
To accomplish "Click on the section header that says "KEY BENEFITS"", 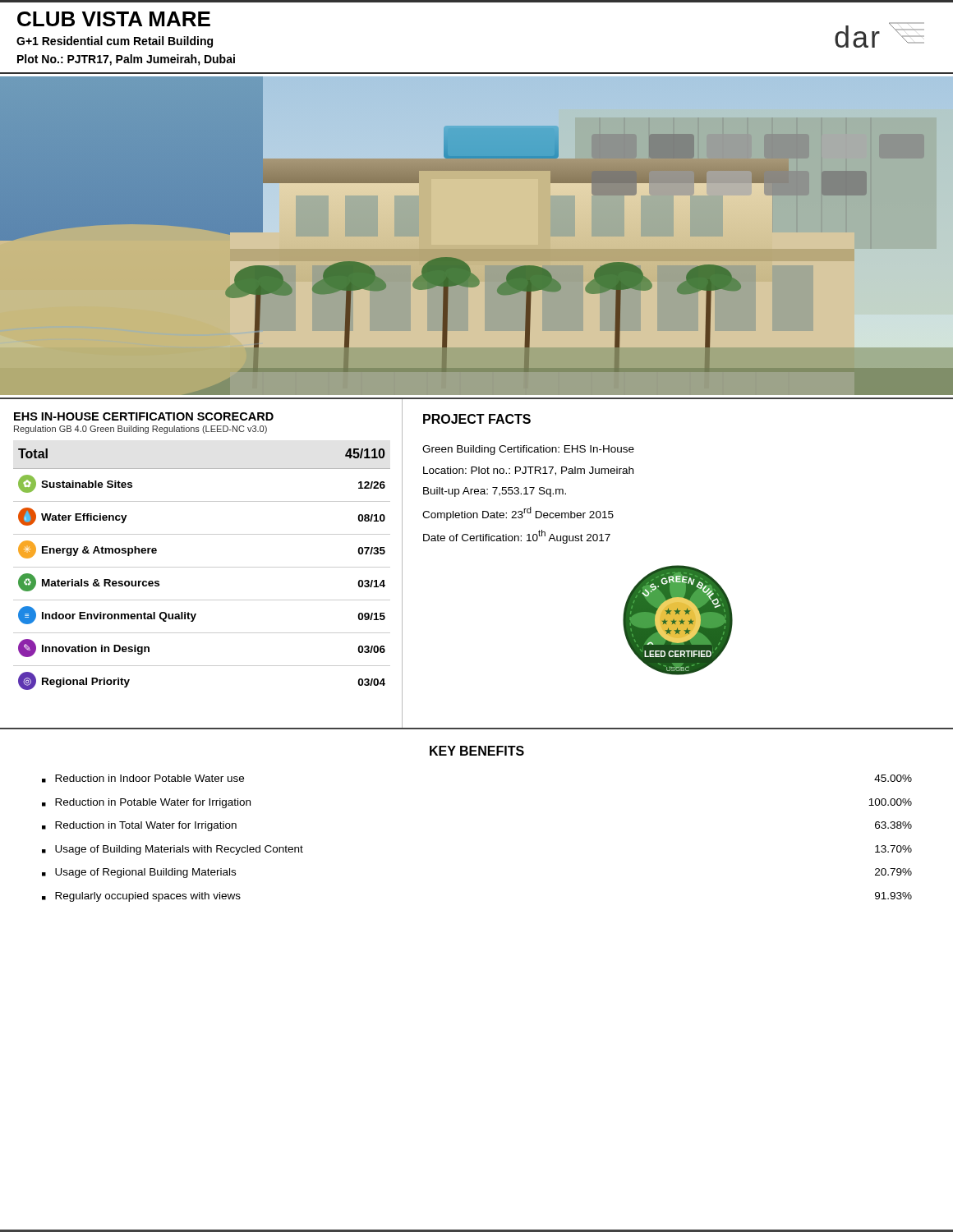I will click(476, 751).
